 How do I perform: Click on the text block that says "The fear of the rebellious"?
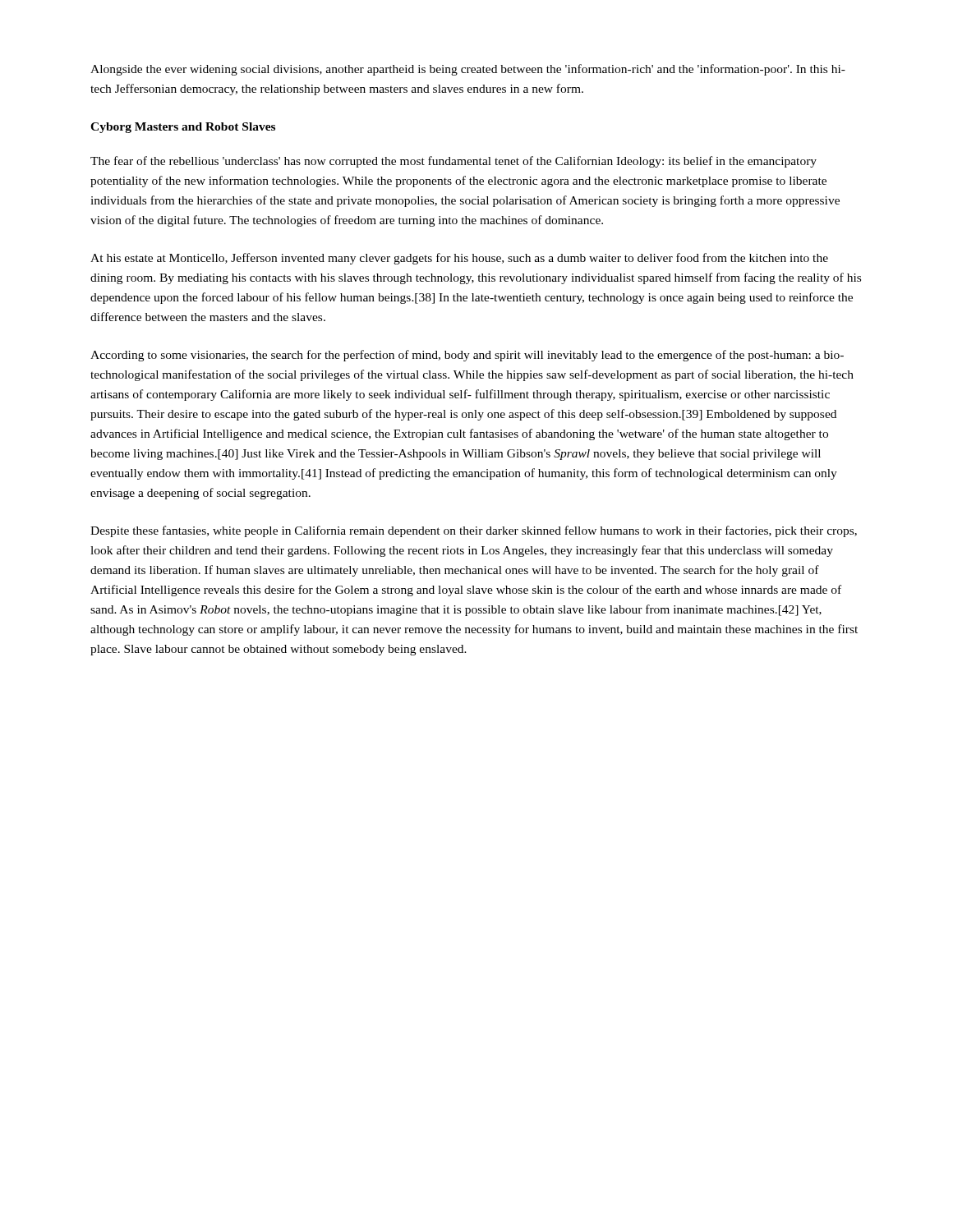click(x=465, y=190)
